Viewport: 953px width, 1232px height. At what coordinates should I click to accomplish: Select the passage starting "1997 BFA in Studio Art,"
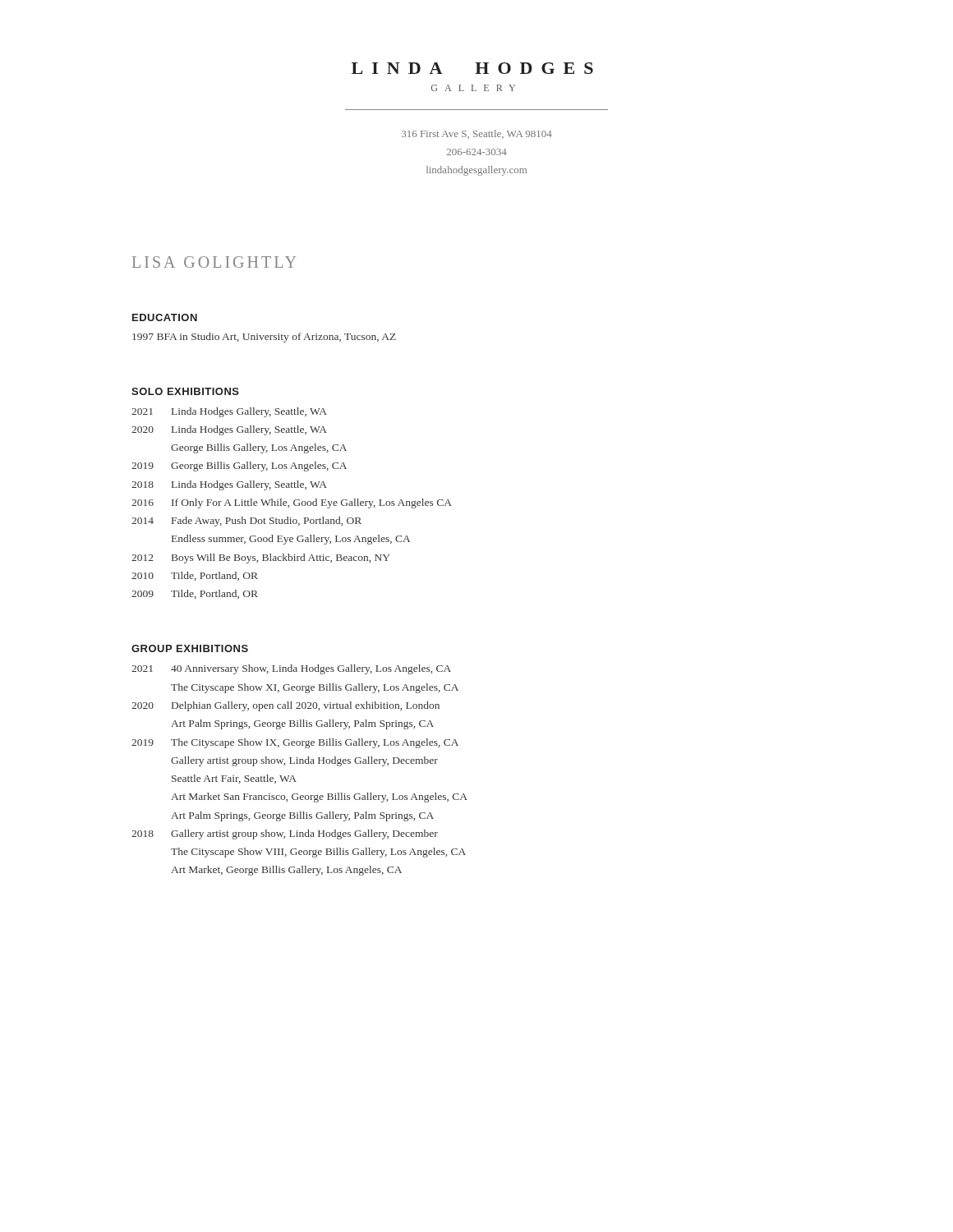coord(264,337)
